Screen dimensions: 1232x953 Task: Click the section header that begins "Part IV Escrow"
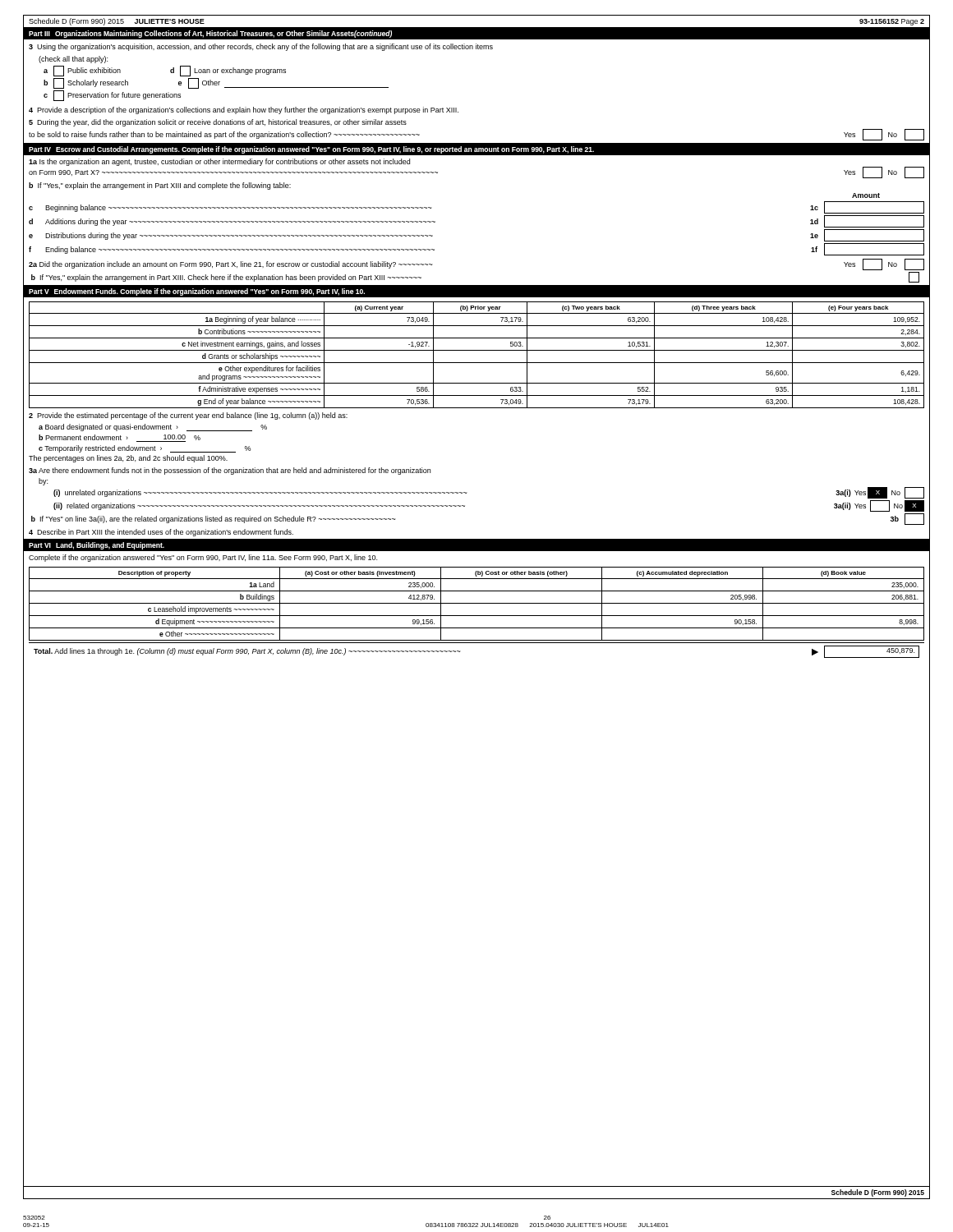pyautogui.click(x=312, y=150)
